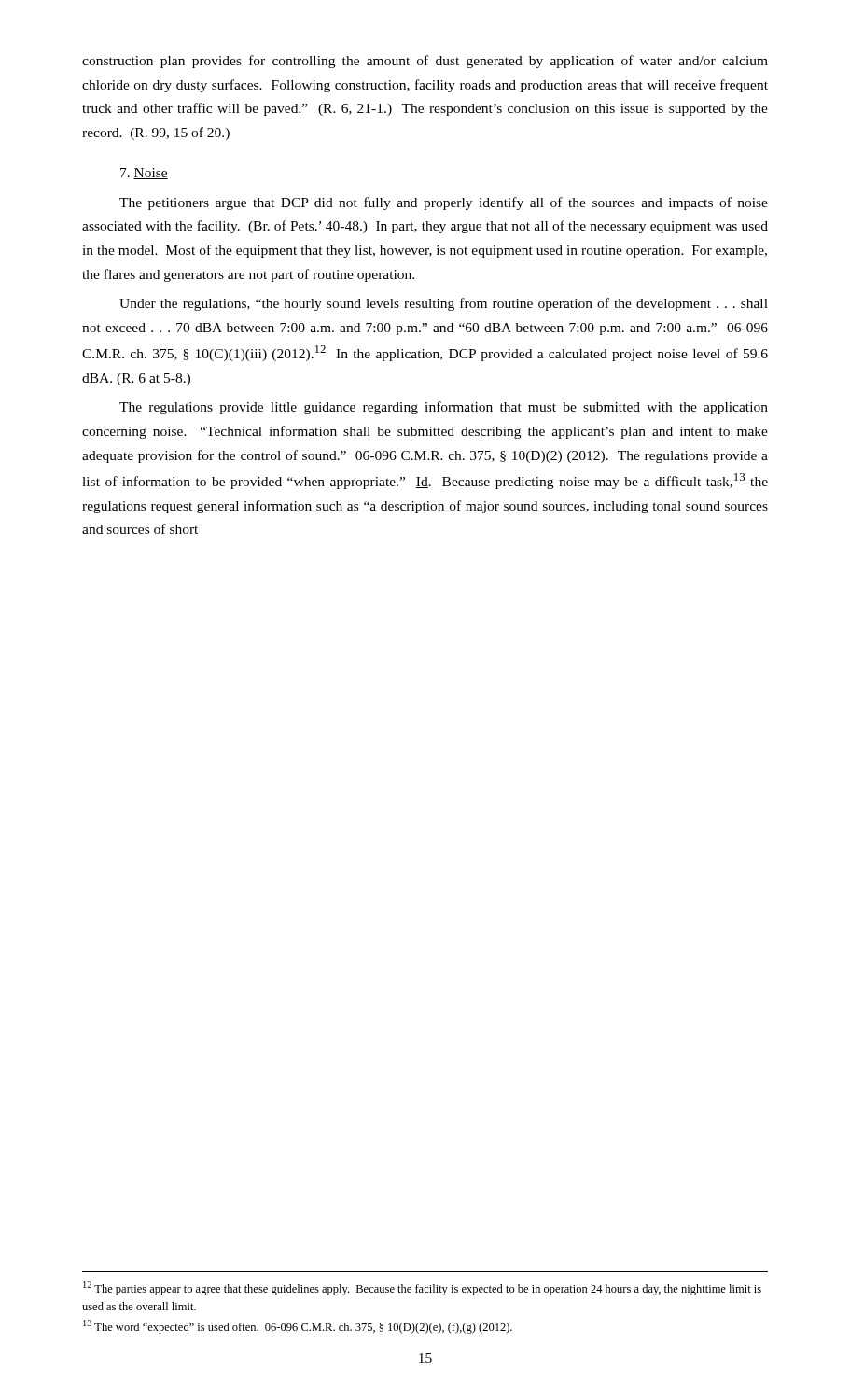Select the text block with the text "construction plan provides for controlling the amount of"
The image size is (850, 1400).
pos(425,96)
